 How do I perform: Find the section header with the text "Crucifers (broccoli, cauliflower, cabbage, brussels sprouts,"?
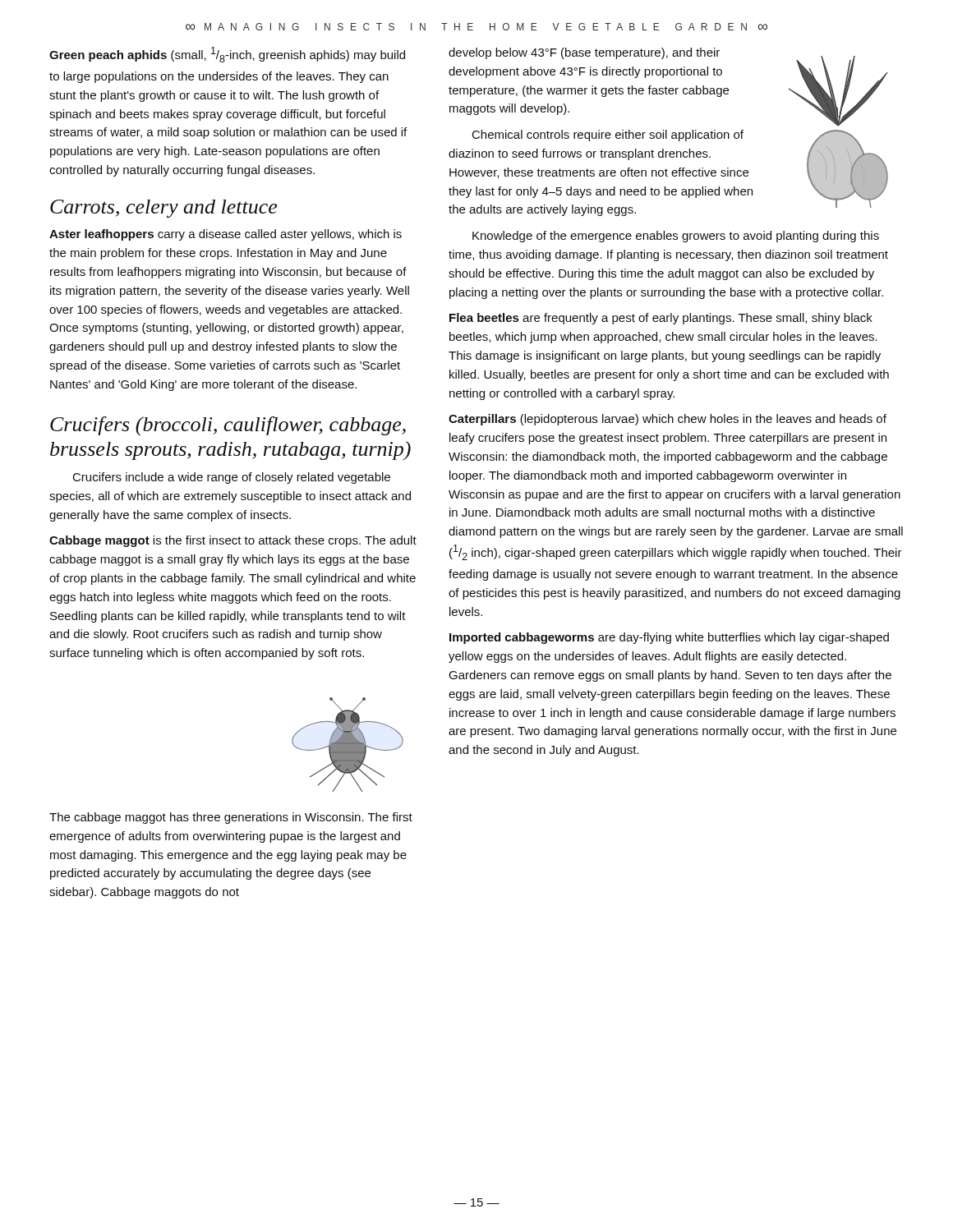tap(234, 437)
